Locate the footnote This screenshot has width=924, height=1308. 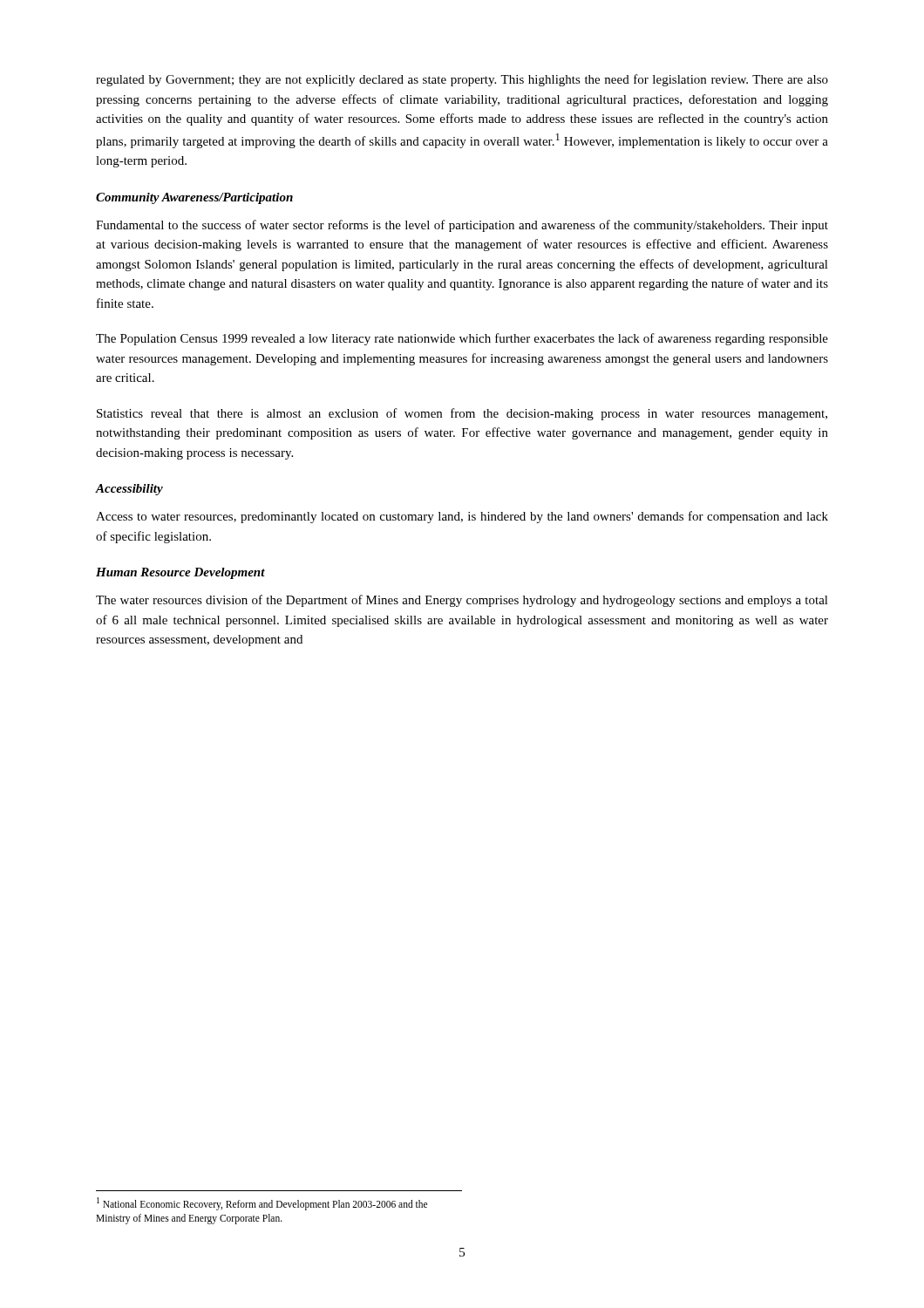pyautogui.click(x=262, y=1209)
